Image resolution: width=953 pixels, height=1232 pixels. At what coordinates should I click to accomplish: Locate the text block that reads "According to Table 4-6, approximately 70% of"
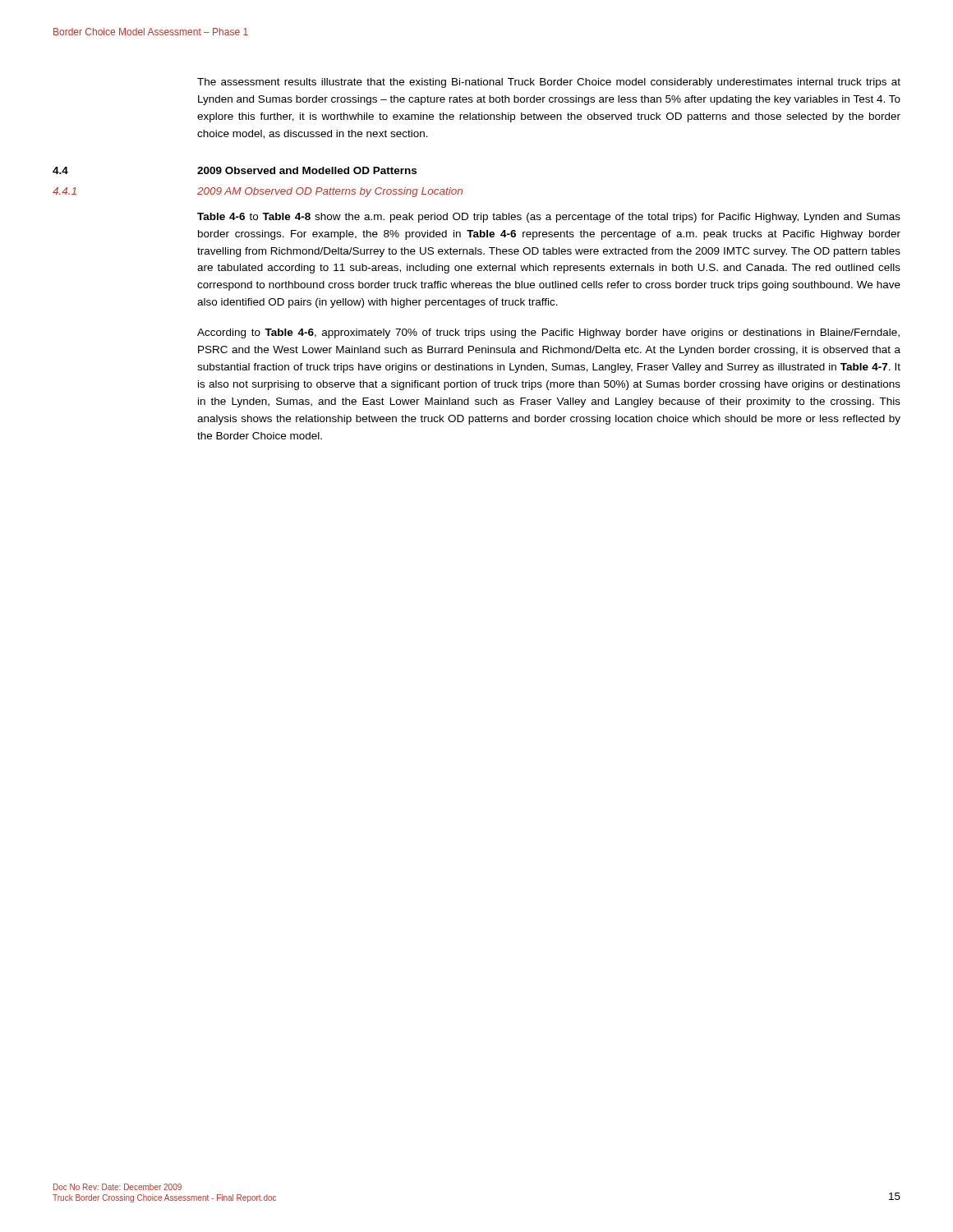pyautogui.click(x=549, y=384)
